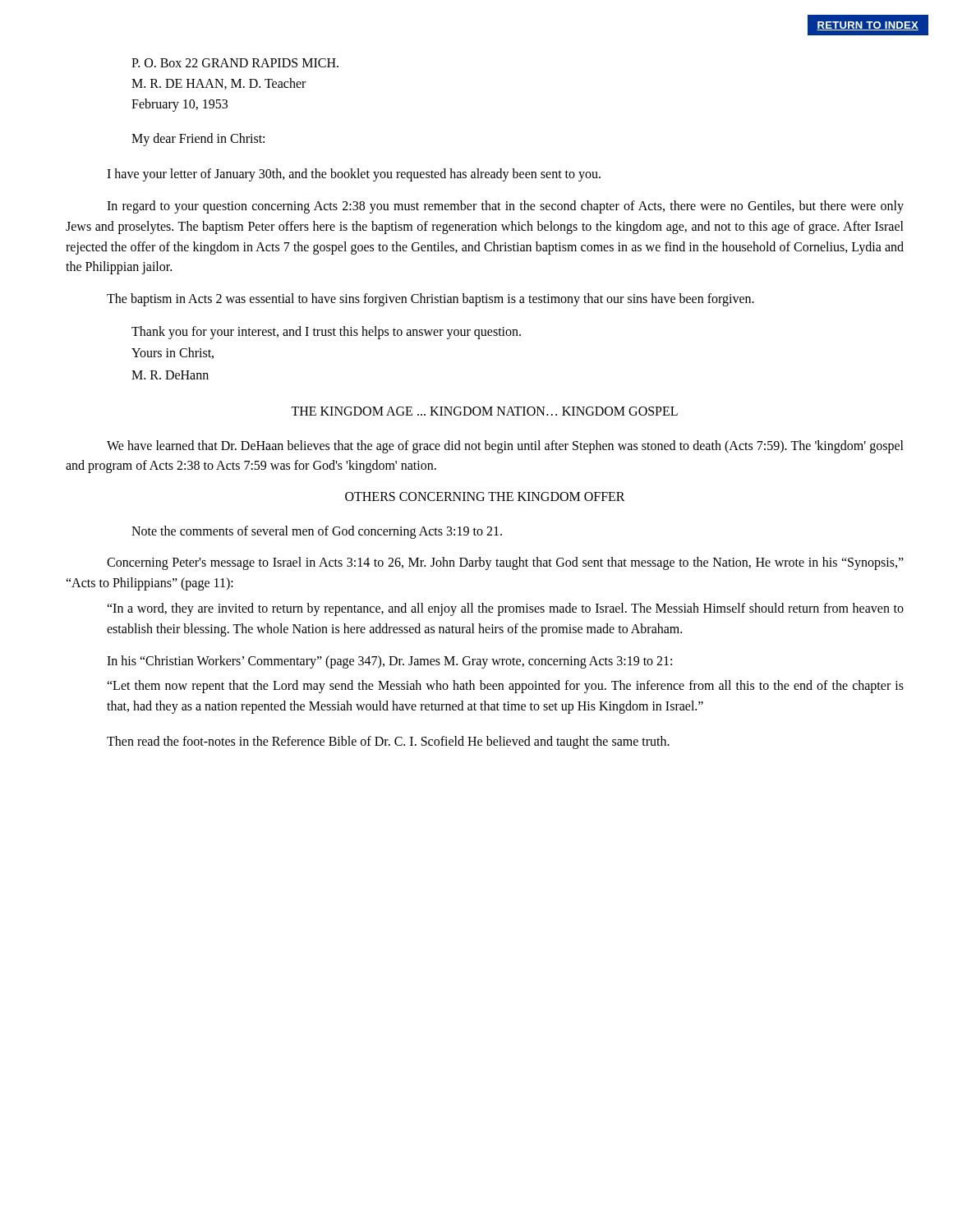The height and width of the screenshot is (1232, 953).
Task: Select the element starting "Concerning Peter's message to Israel in Acts"
Action: pyautogui.click(x=485, y=573)
